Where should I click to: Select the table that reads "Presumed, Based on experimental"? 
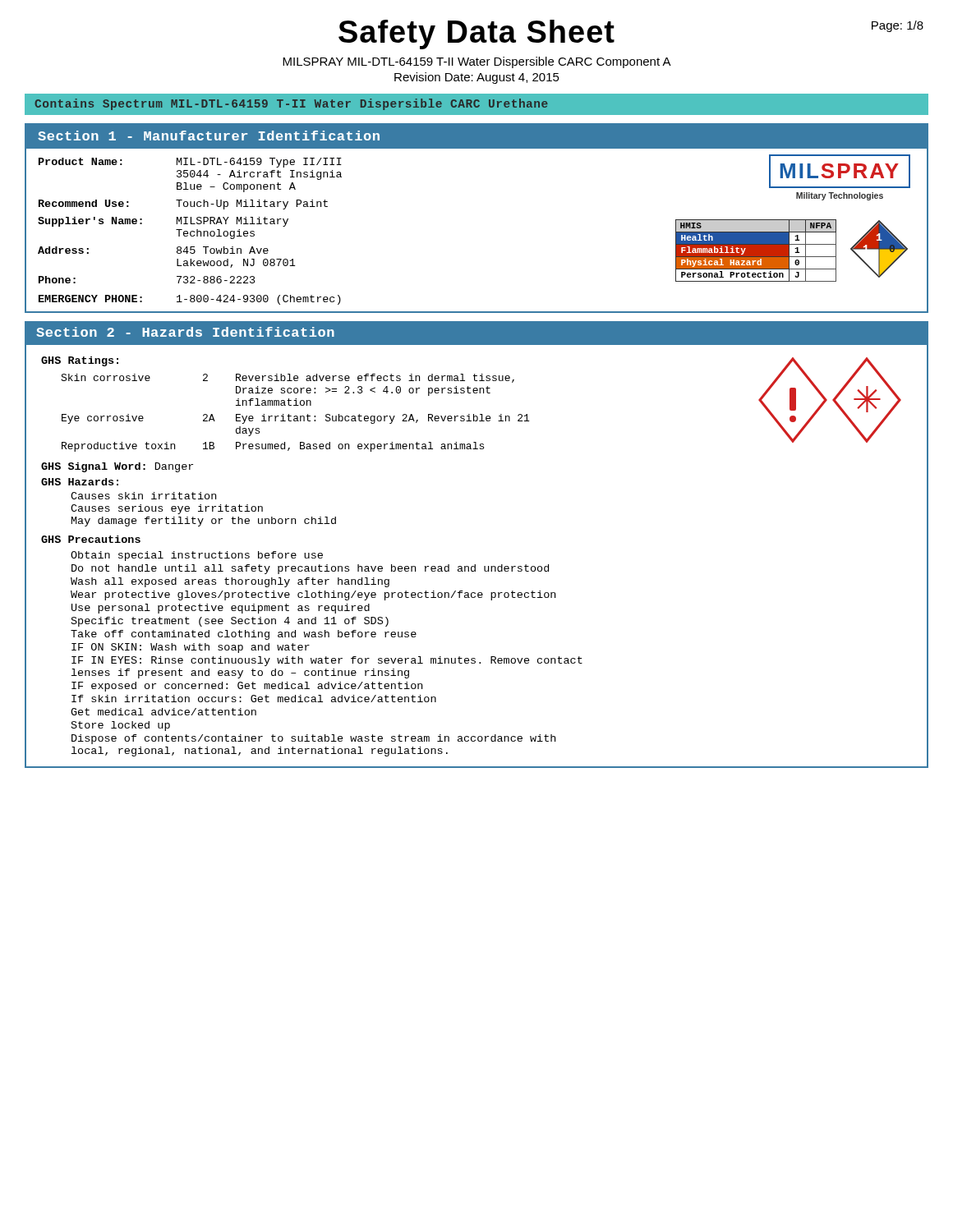[476, 556]
